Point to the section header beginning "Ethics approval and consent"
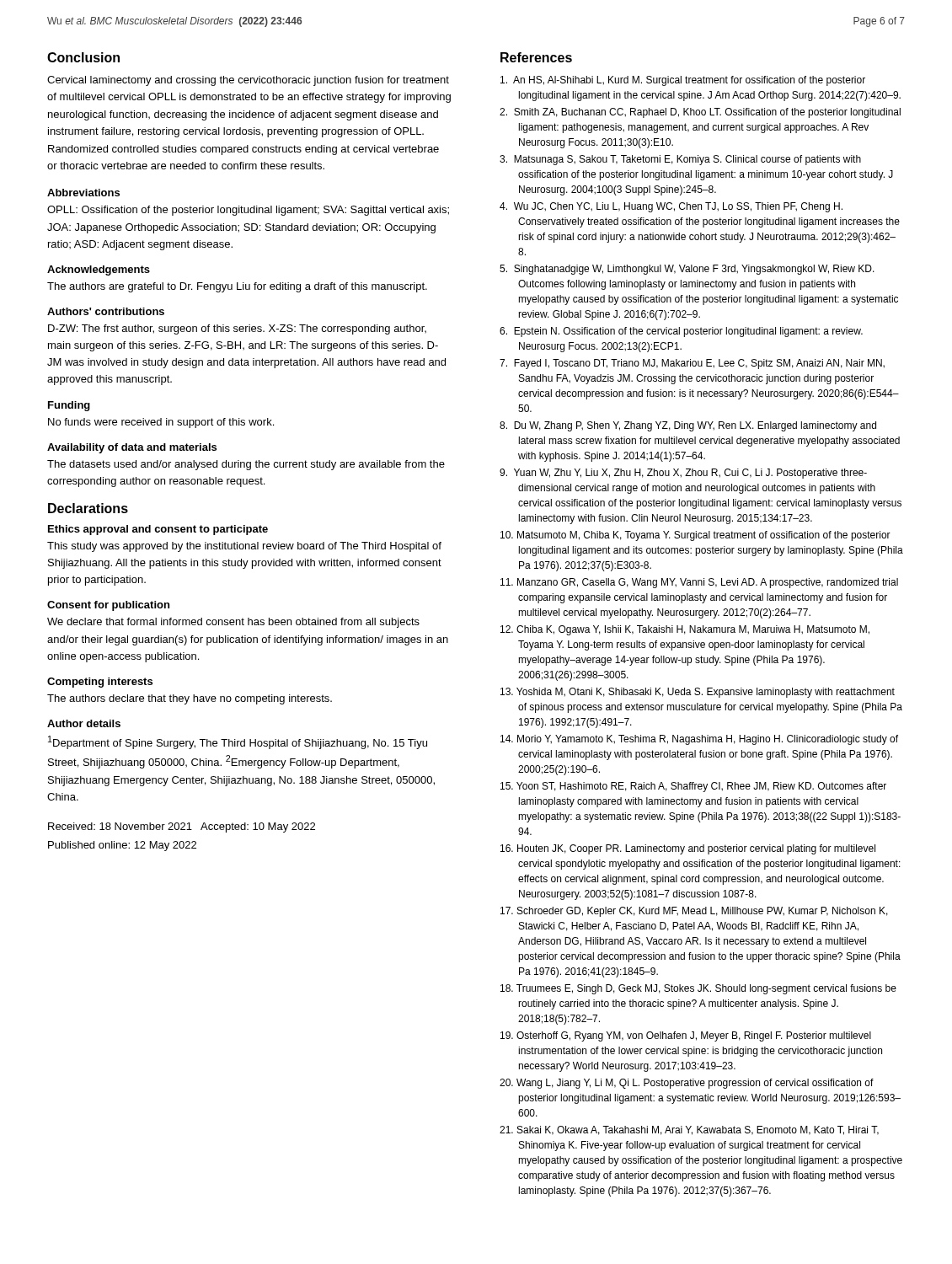Screen dimensions: 1264x952 tap(158, 529)
